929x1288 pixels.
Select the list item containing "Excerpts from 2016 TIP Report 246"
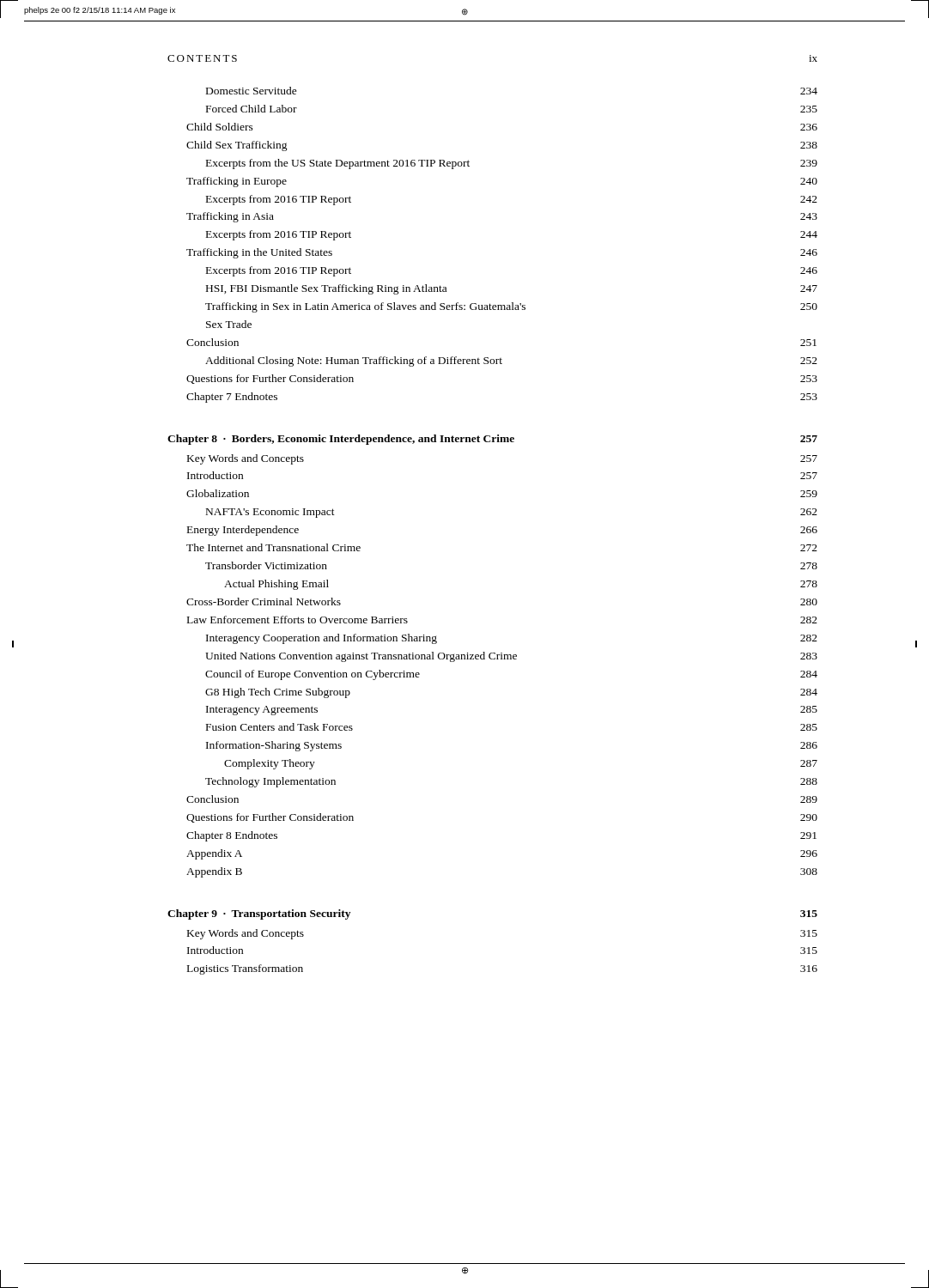(280, 271)
